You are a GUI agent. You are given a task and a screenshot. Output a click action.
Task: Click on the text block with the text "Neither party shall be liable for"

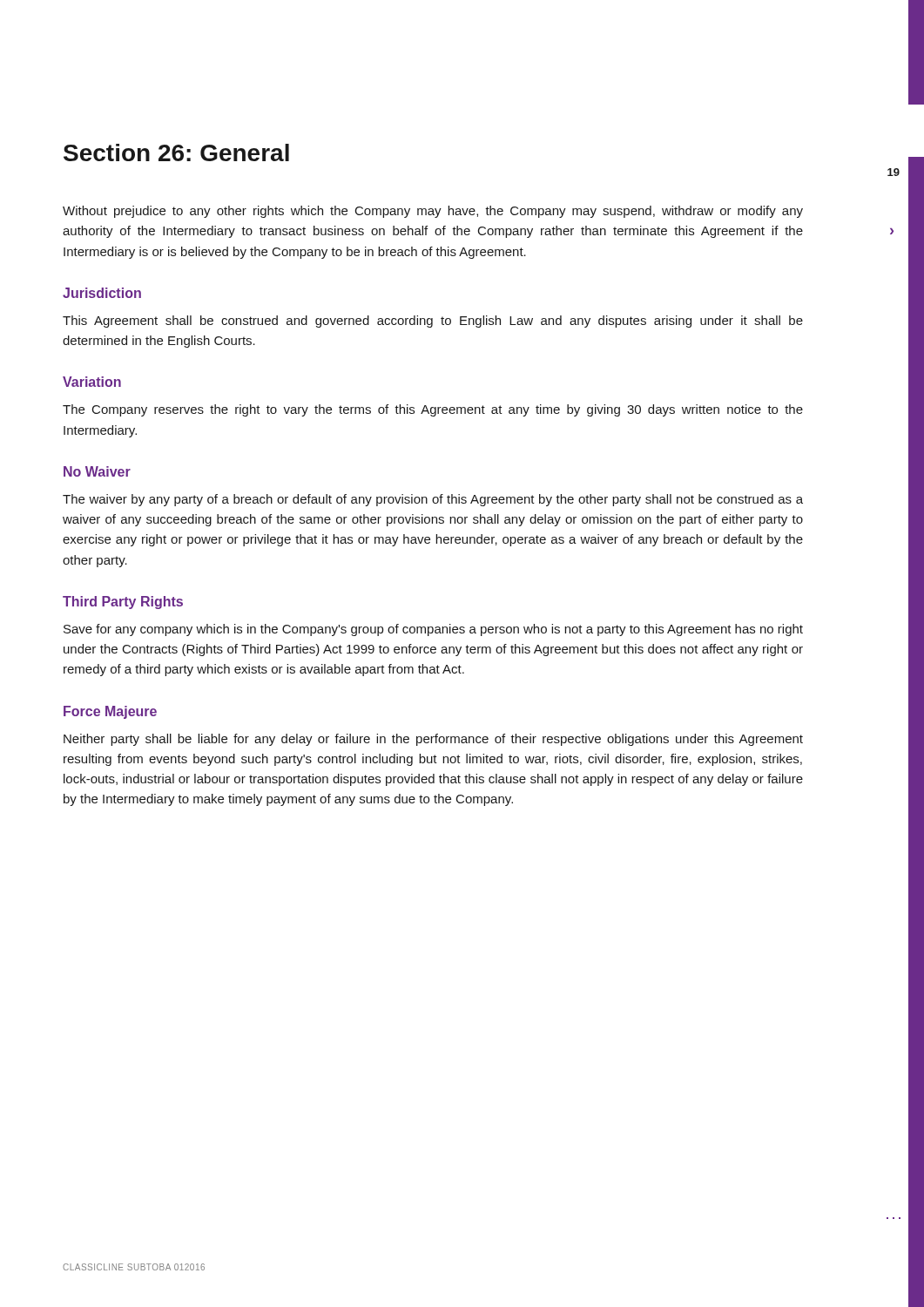[x=433, y=768]
